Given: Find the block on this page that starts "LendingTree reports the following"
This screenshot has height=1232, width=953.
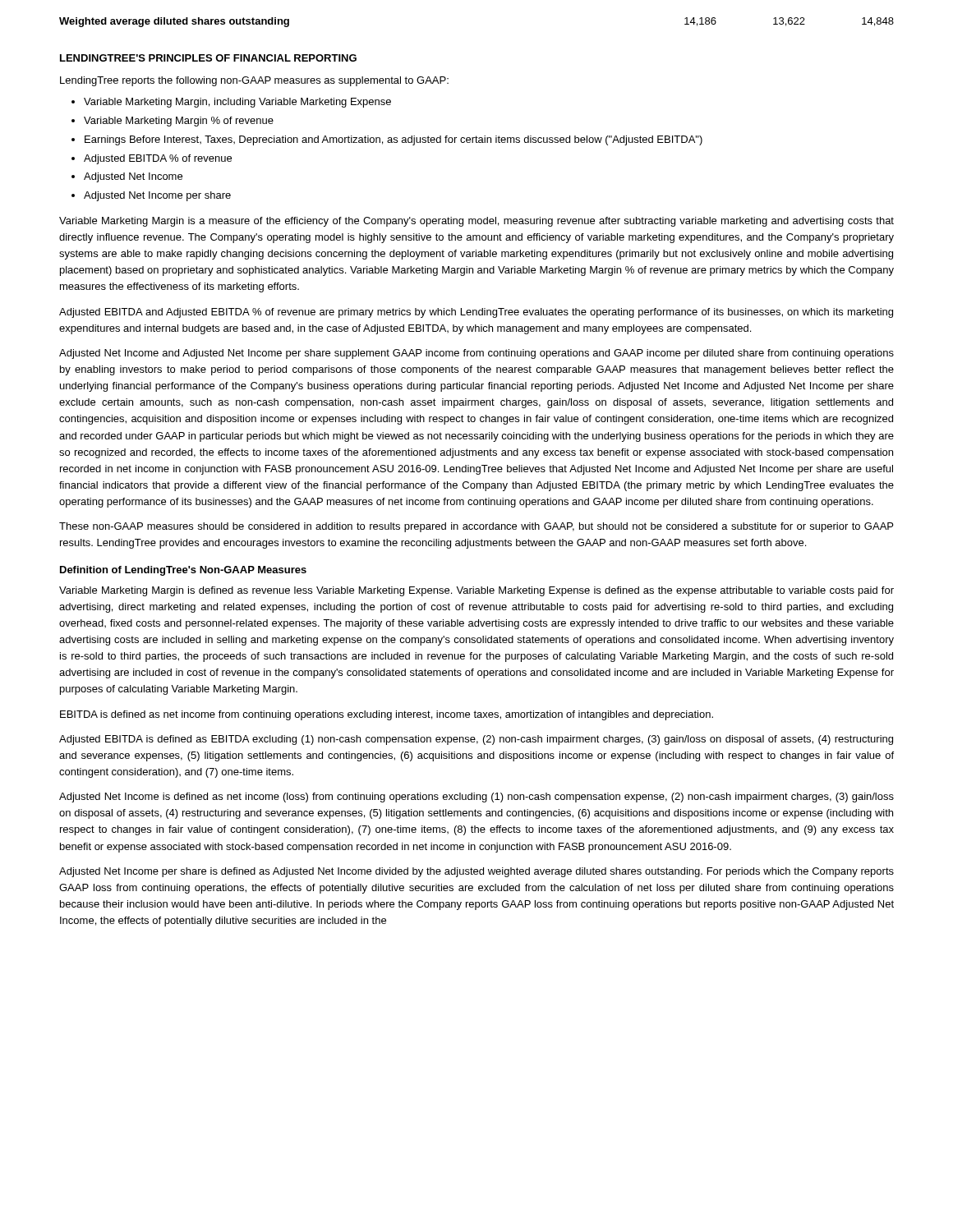Looking at the screenshot, I should click(254, 80).
